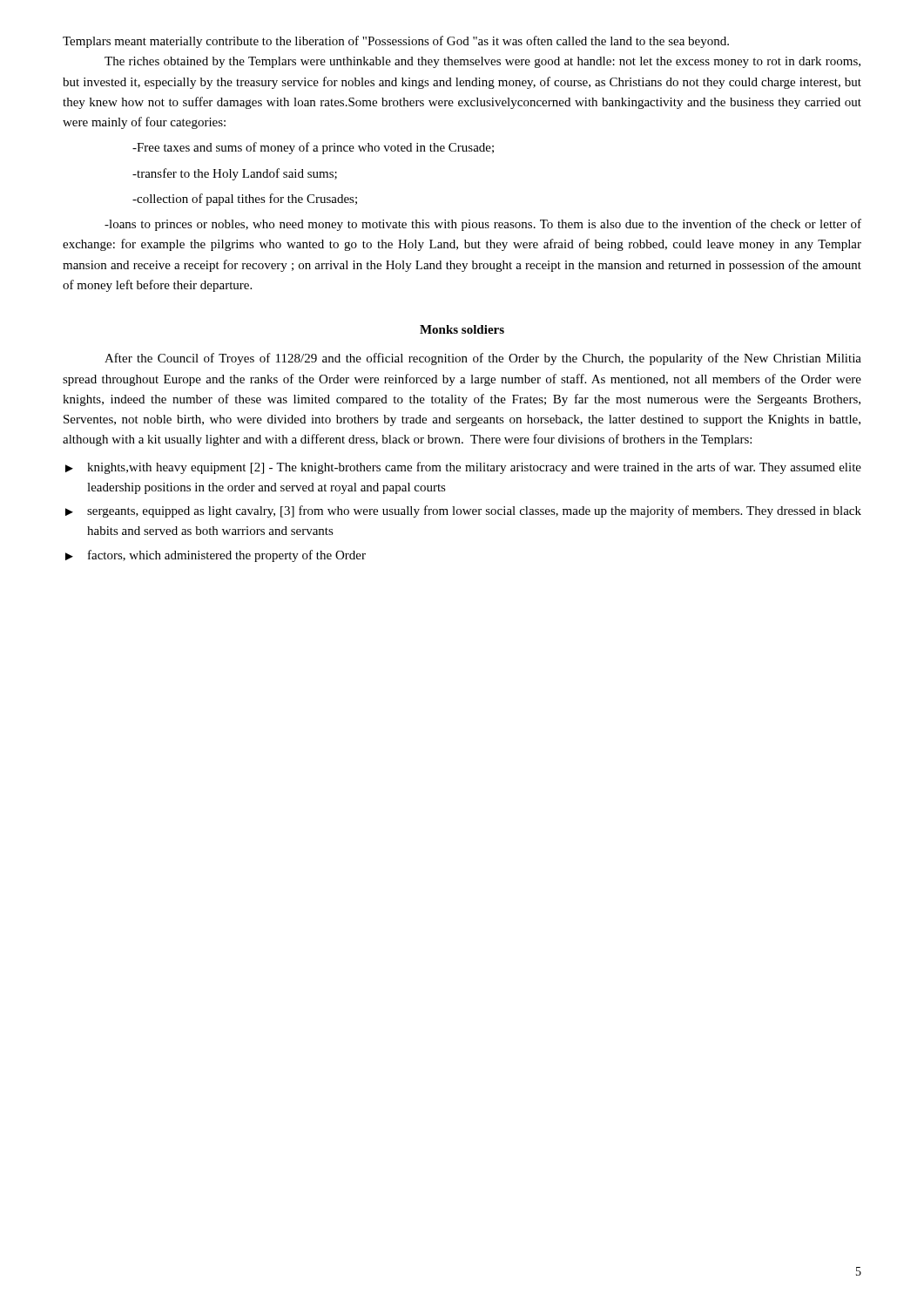The image size is (924, 1307).
Task: Navigate to the passage starting "► sergeants, equipped"
Action: pos(462,521)
